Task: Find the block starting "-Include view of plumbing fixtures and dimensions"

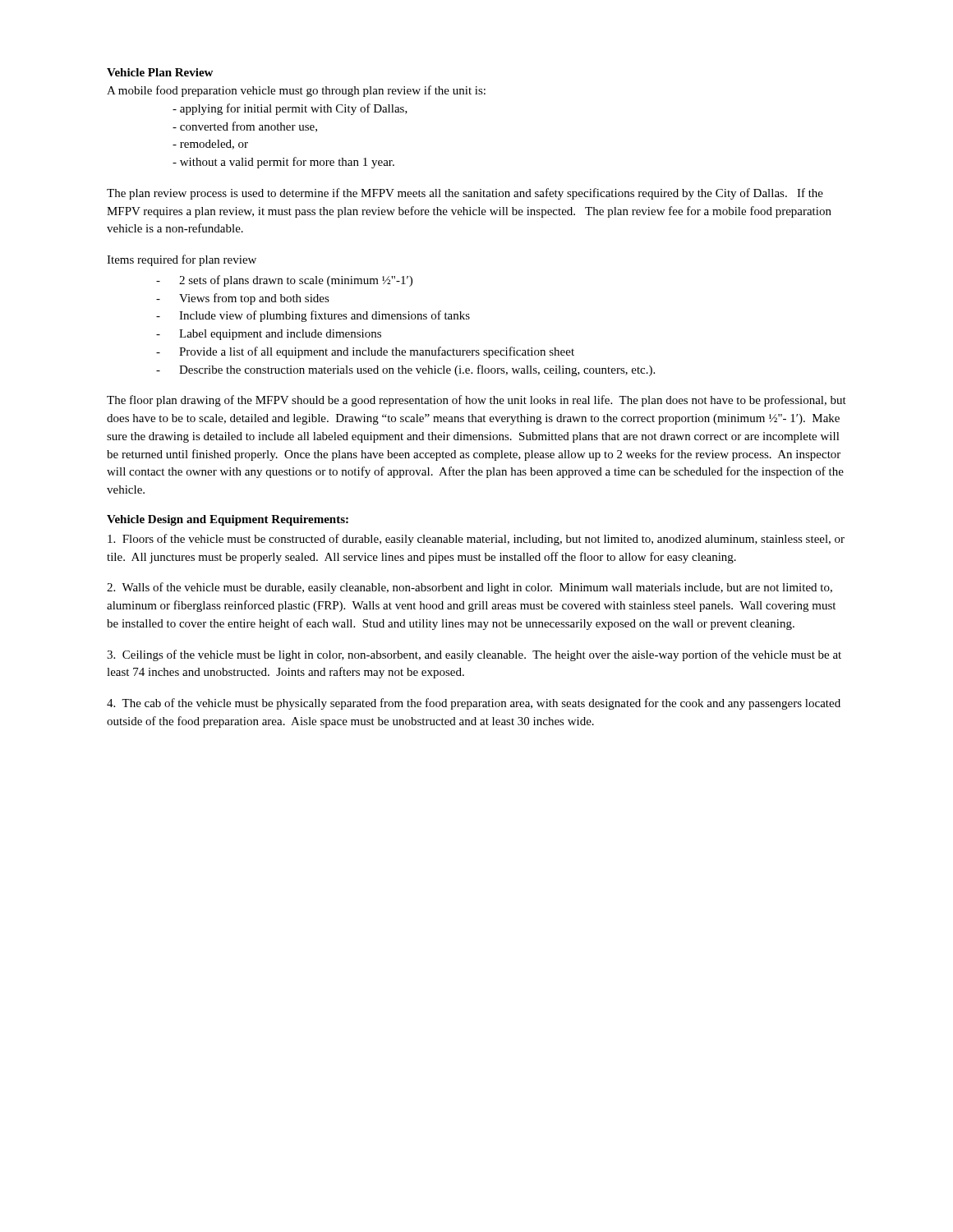Action: [313, 316]
